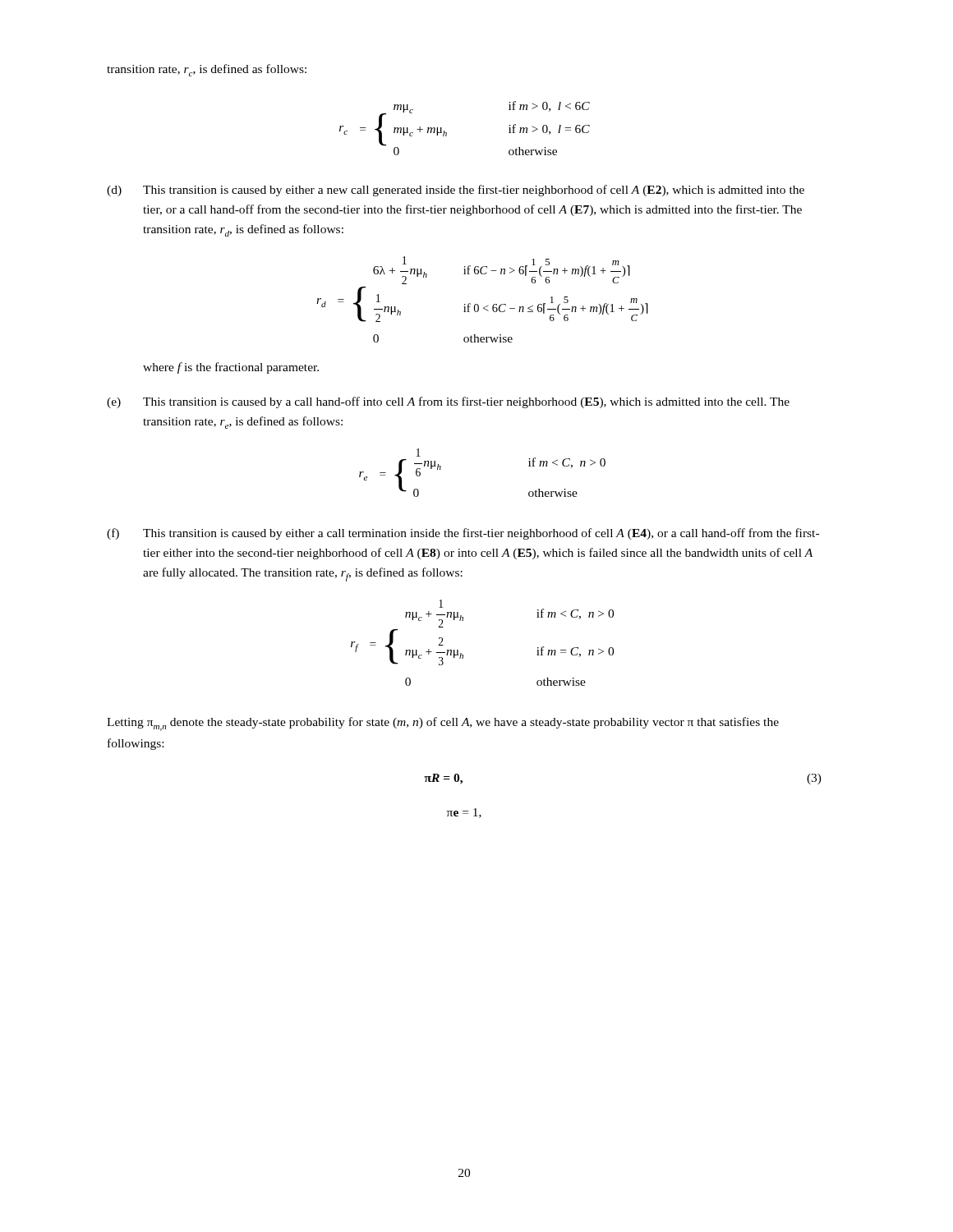The image size is (953, 1232).
Task: Navigate to the element starting "(e) This transition is caused by"
Action: [x=448, y=402]
